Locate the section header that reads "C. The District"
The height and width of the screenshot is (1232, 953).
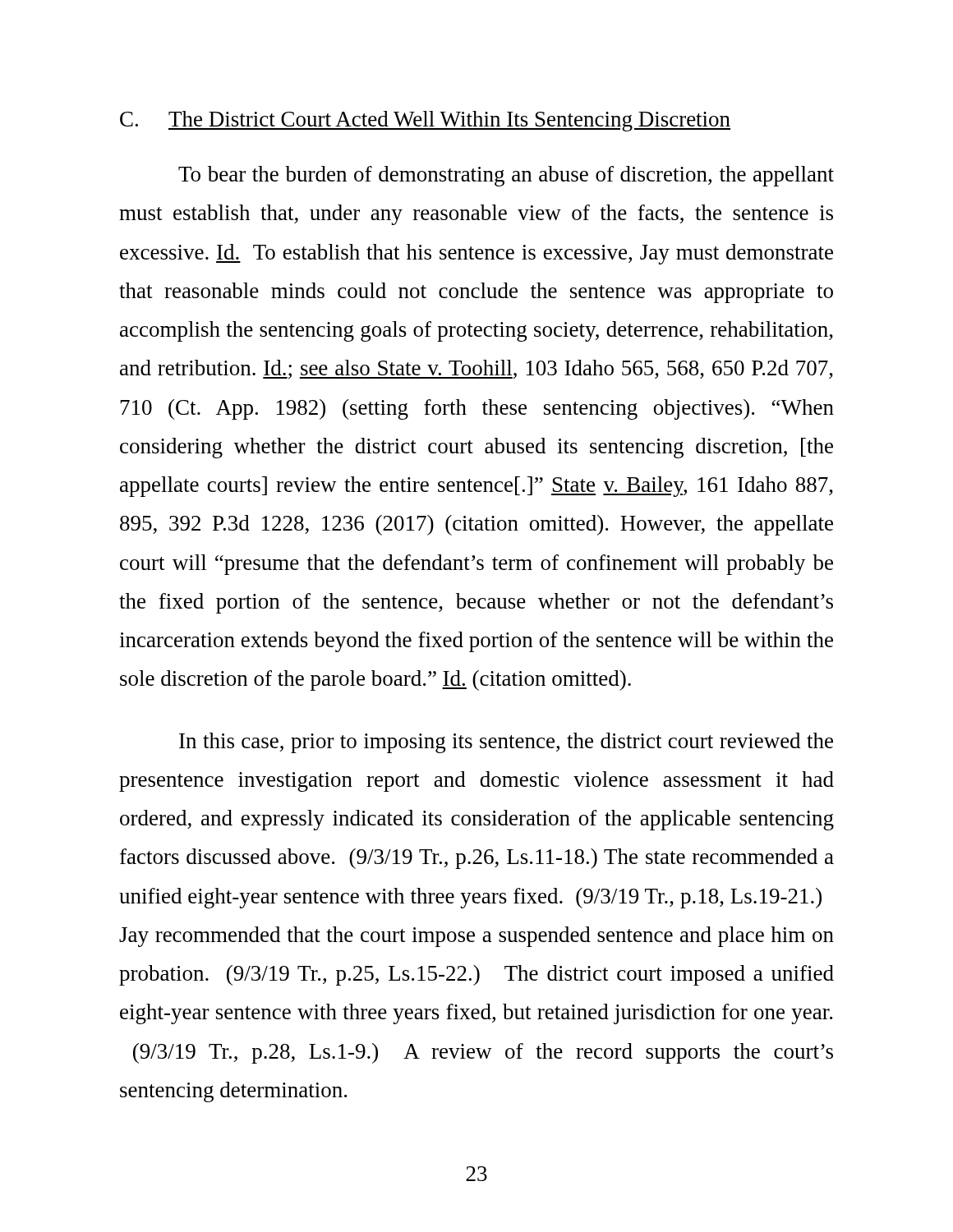coord(425,120)
